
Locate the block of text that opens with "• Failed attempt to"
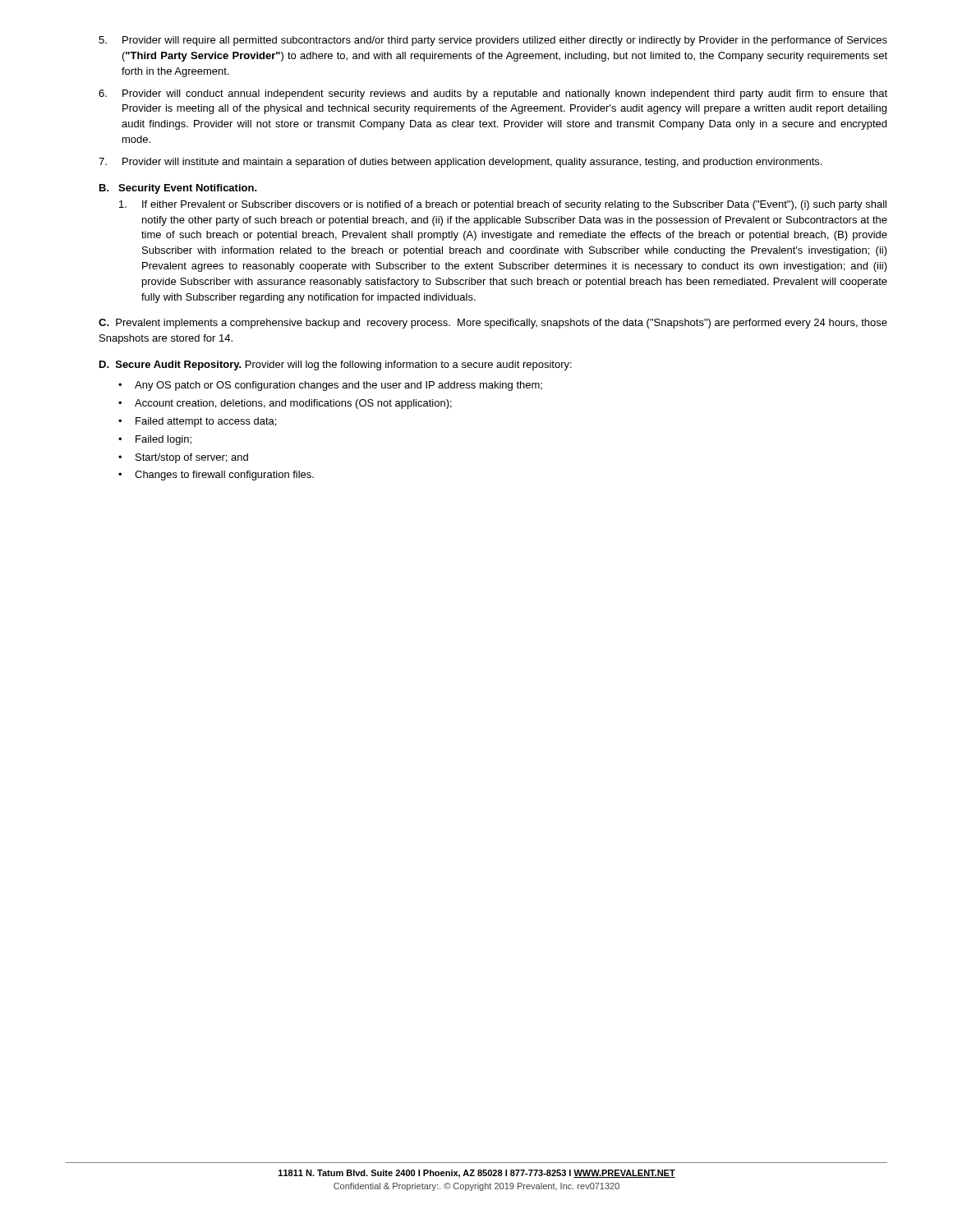point(197,422)
